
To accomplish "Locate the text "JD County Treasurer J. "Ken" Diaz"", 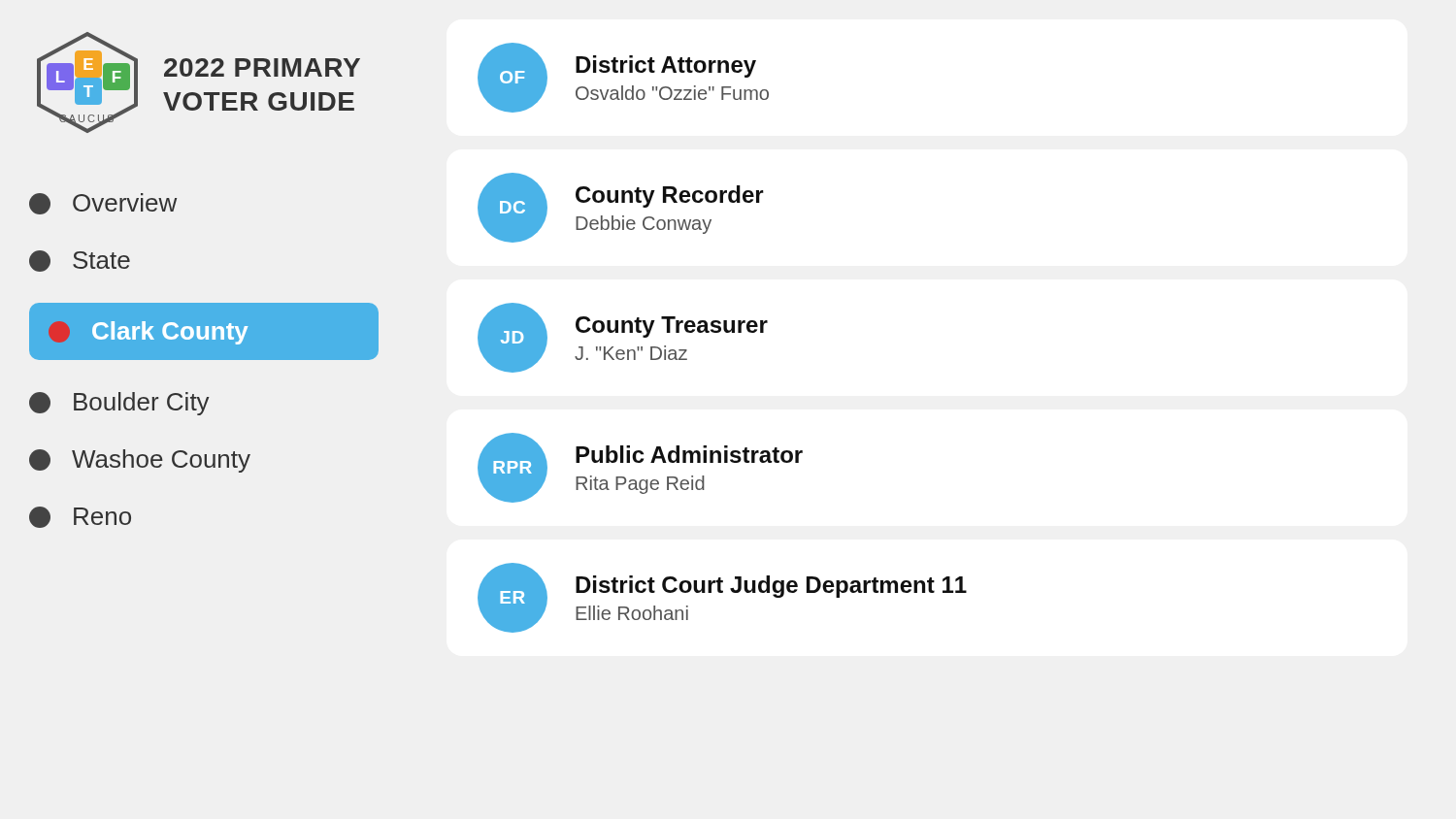I will (623, 338).
